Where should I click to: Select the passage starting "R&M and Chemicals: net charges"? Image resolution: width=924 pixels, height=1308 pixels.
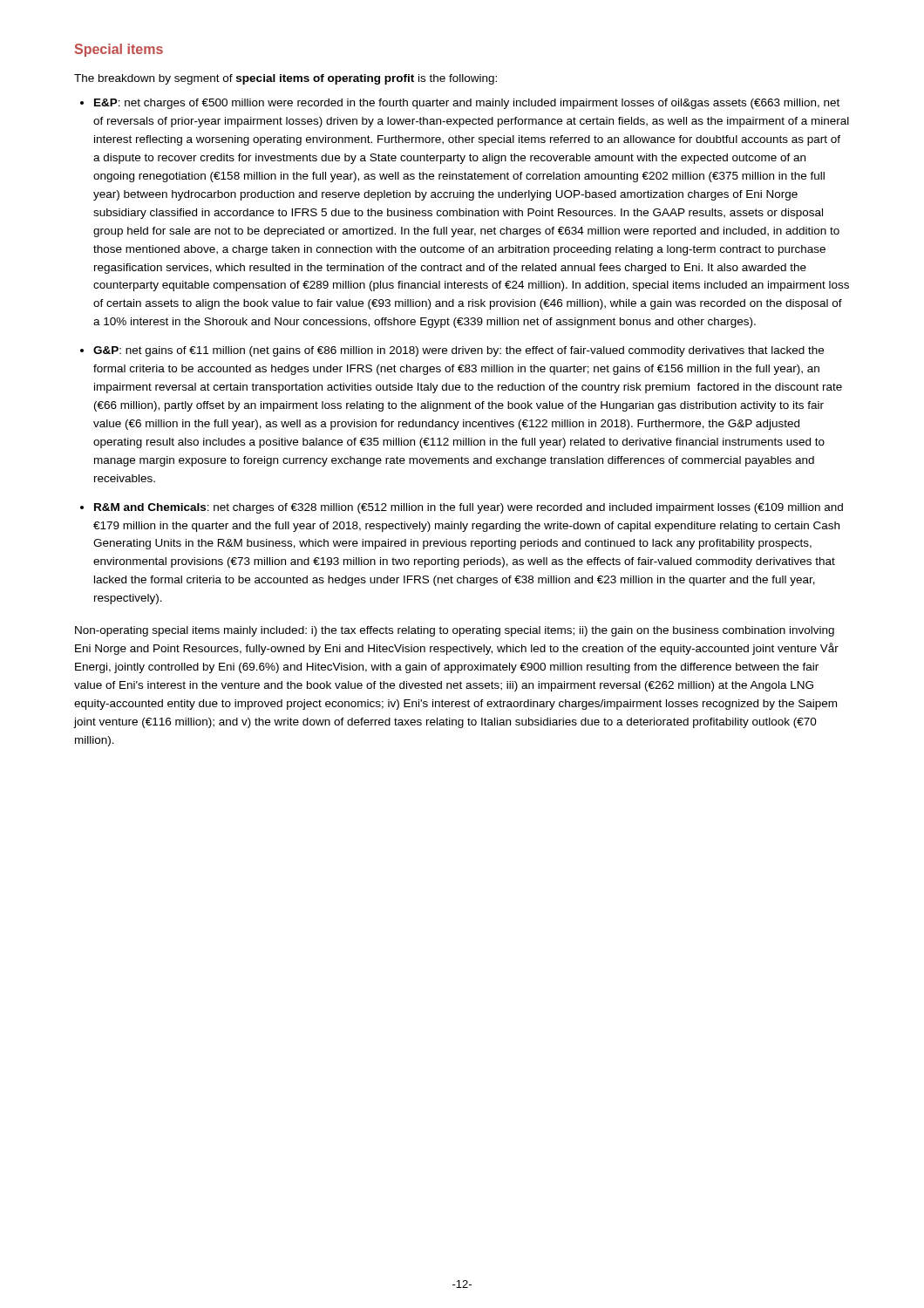[468, 552]
